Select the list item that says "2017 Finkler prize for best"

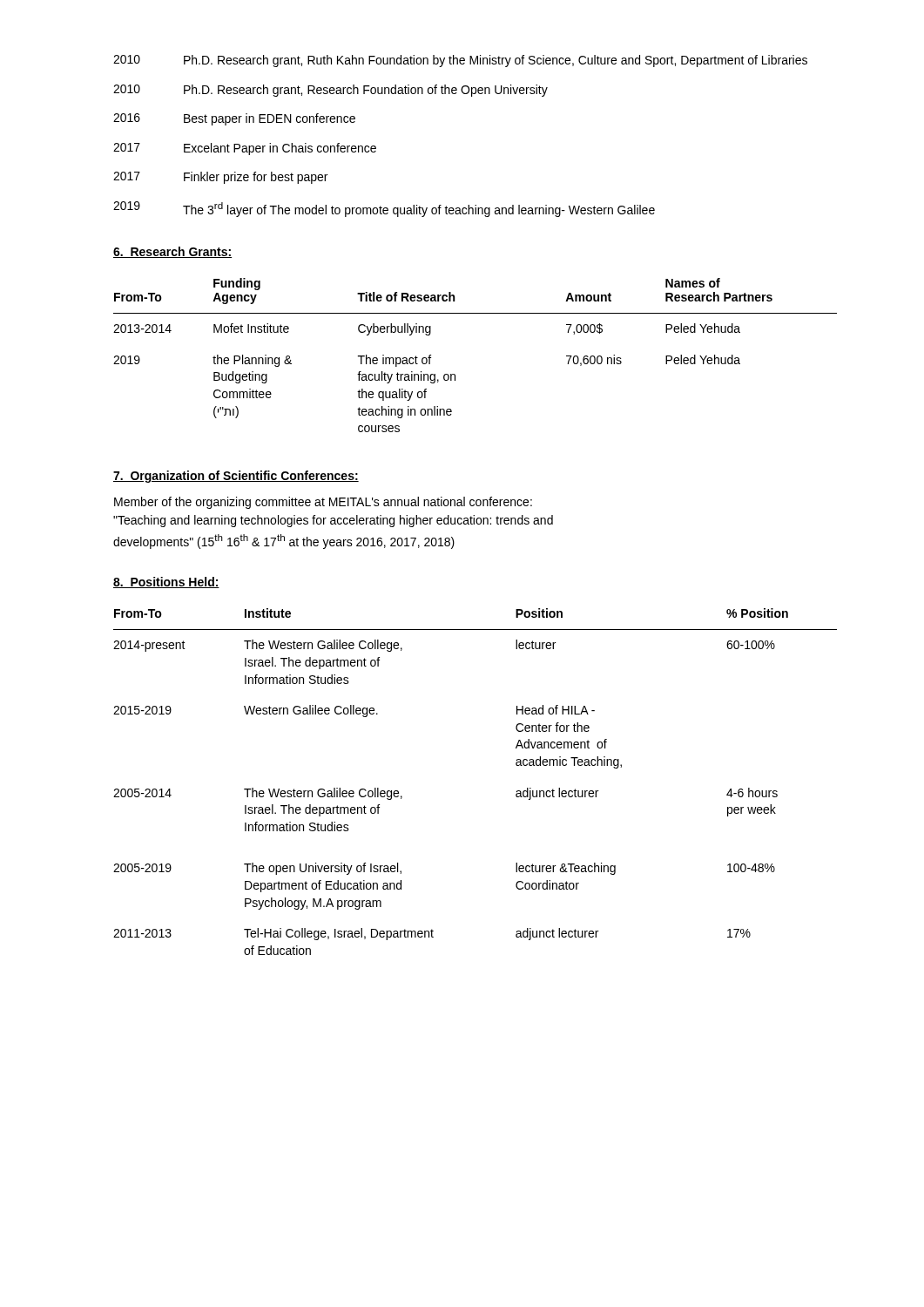click(220, 178)
